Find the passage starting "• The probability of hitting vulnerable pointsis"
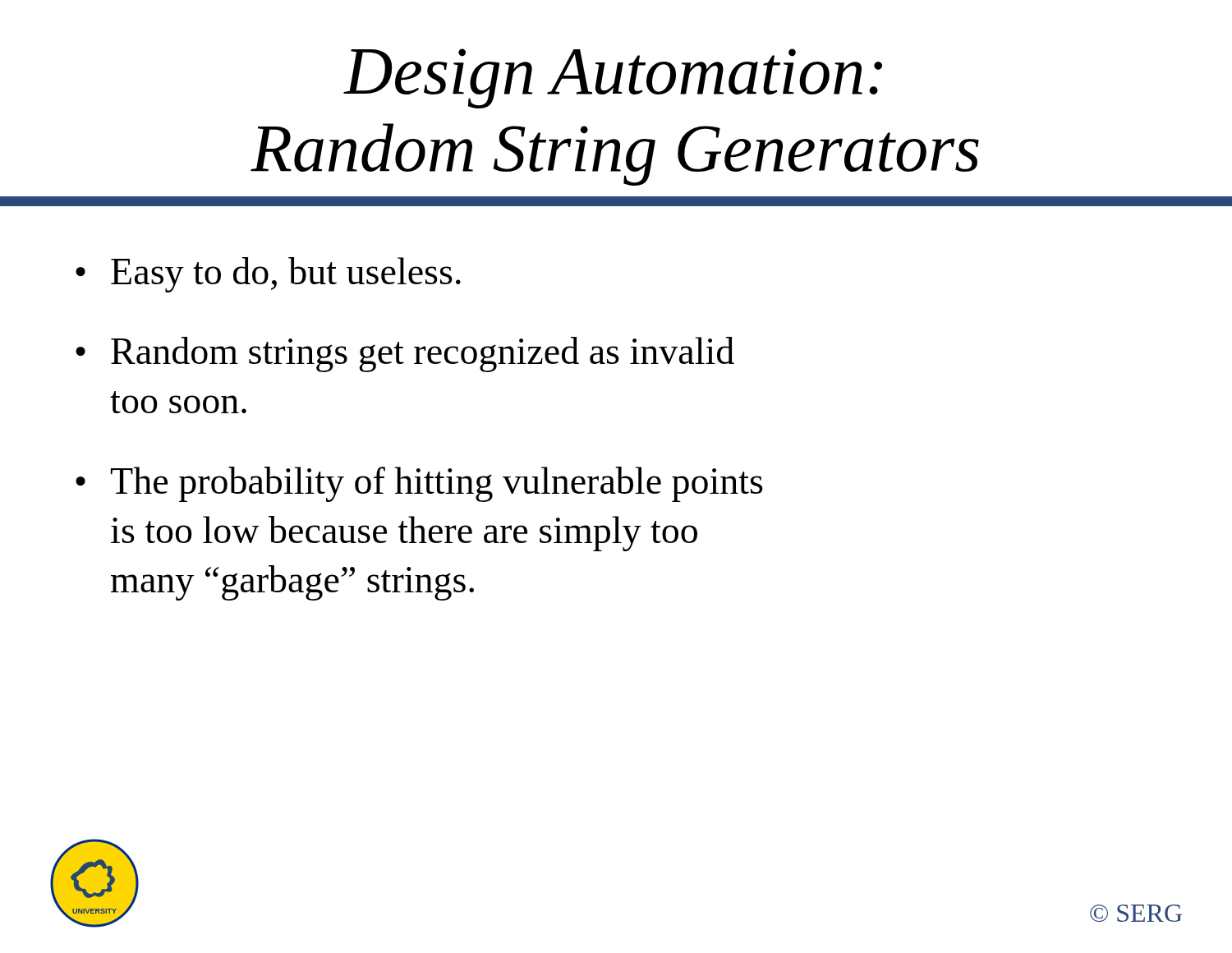 click(x=419, y=530)
